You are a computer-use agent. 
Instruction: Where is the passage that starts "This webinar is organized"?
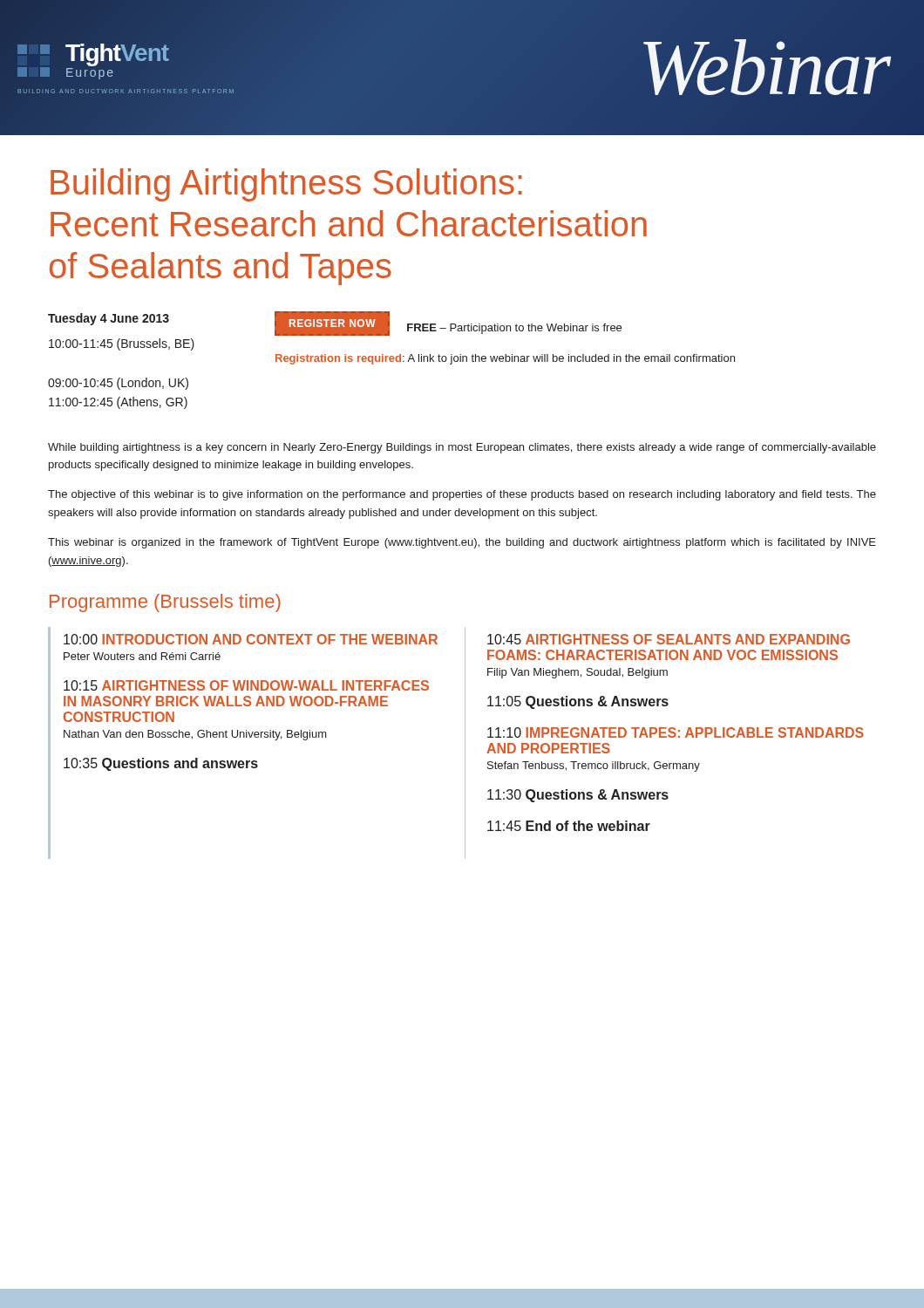click(x=462, y=552)
